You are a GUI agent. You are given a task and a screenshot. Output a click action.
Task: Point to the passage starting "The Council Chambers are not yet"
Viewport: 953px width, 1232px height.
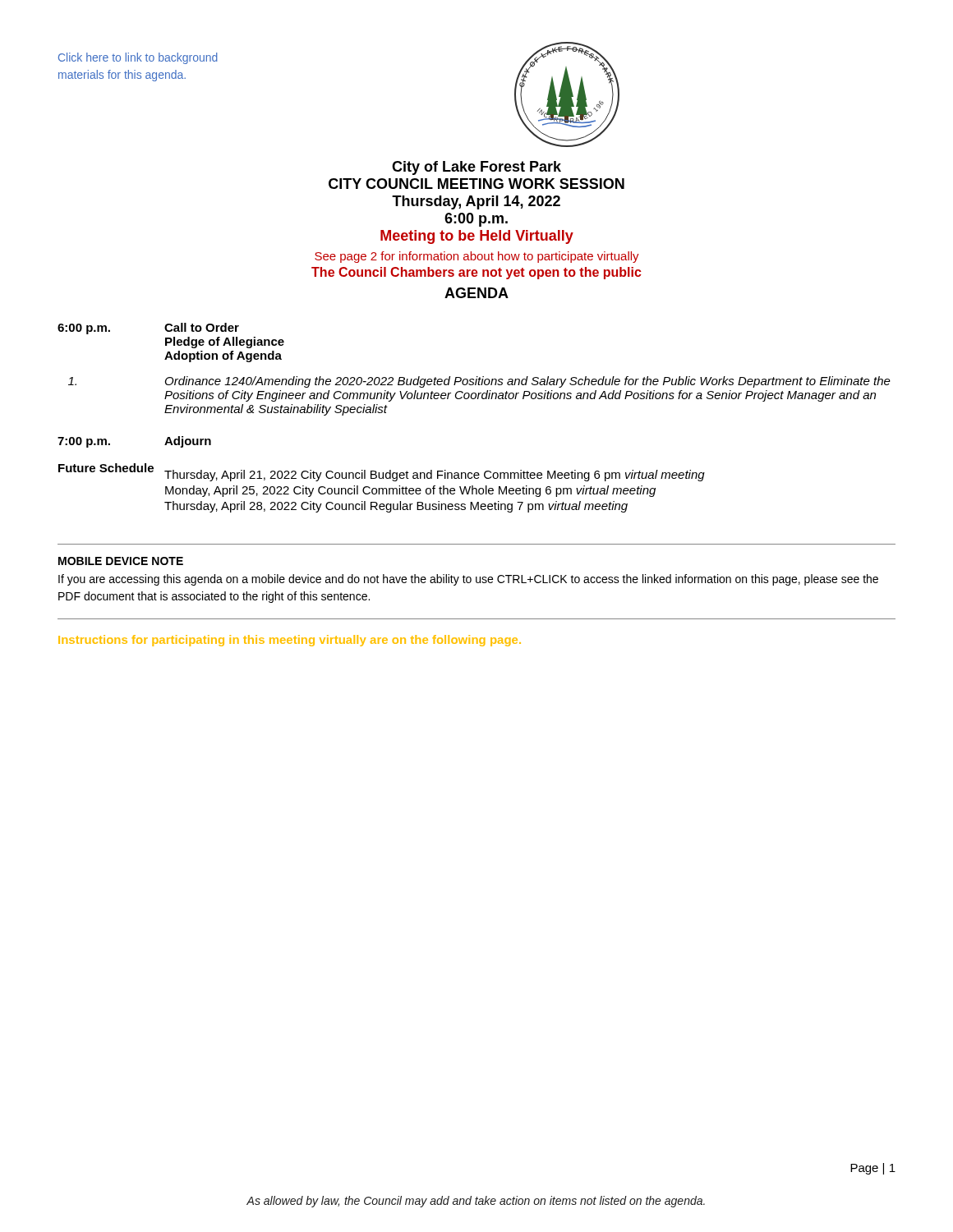tap(476, 272)
